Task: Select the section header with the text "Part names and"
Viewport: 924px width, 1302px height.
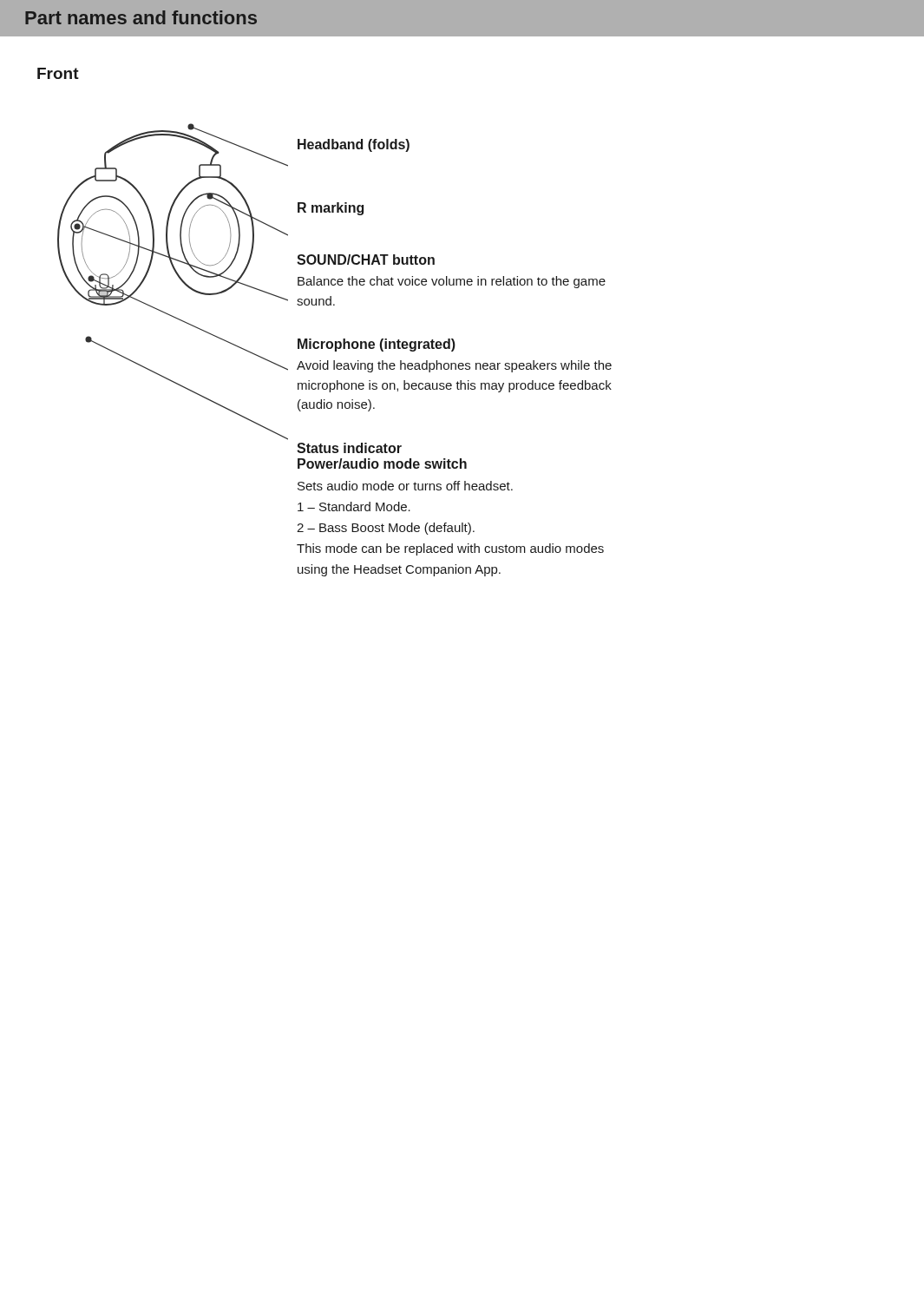Action: coord(141,18)
